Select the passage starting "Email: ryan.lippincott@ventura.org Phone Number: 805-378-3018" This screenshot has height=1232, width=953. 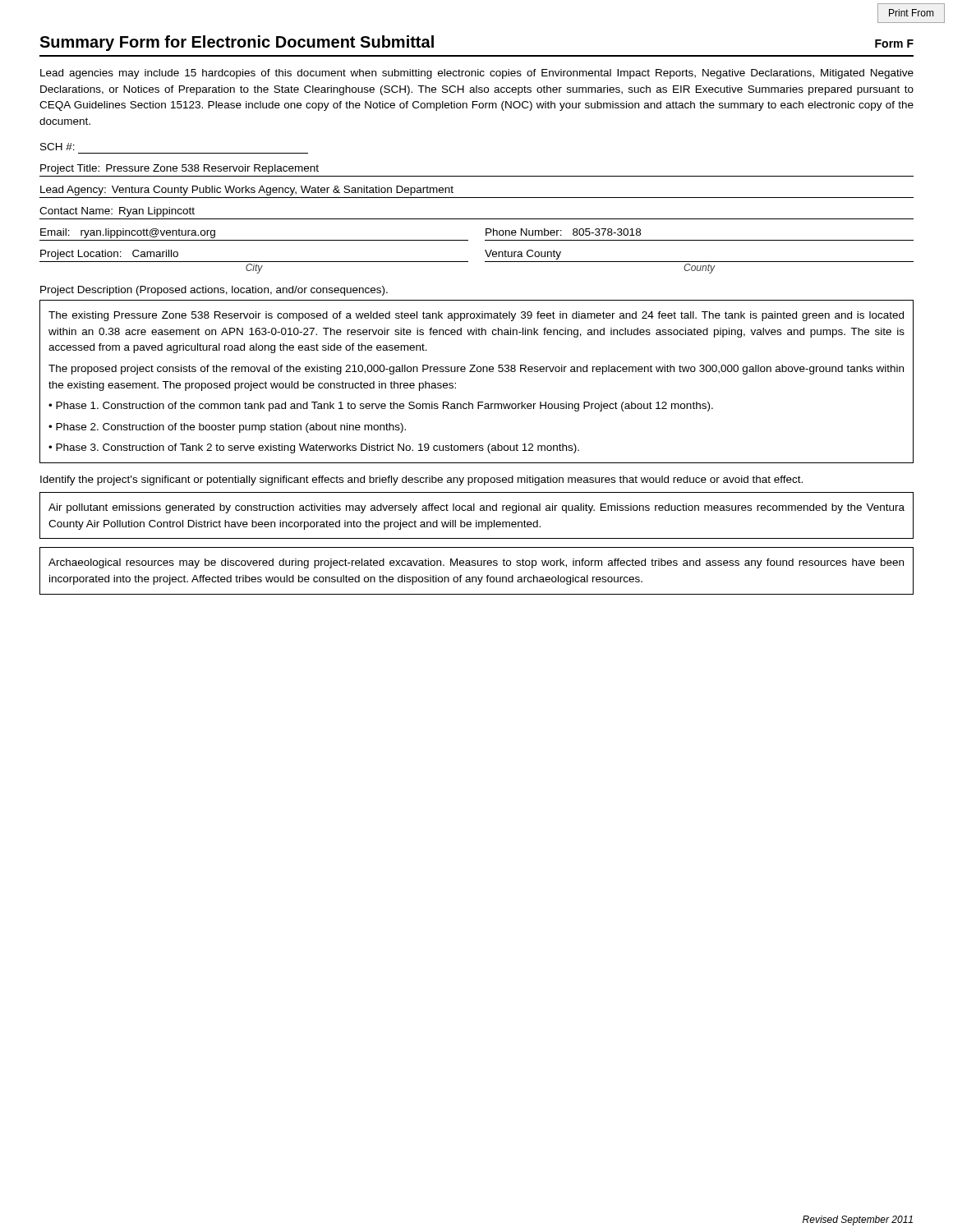click(x=476, y=233)
